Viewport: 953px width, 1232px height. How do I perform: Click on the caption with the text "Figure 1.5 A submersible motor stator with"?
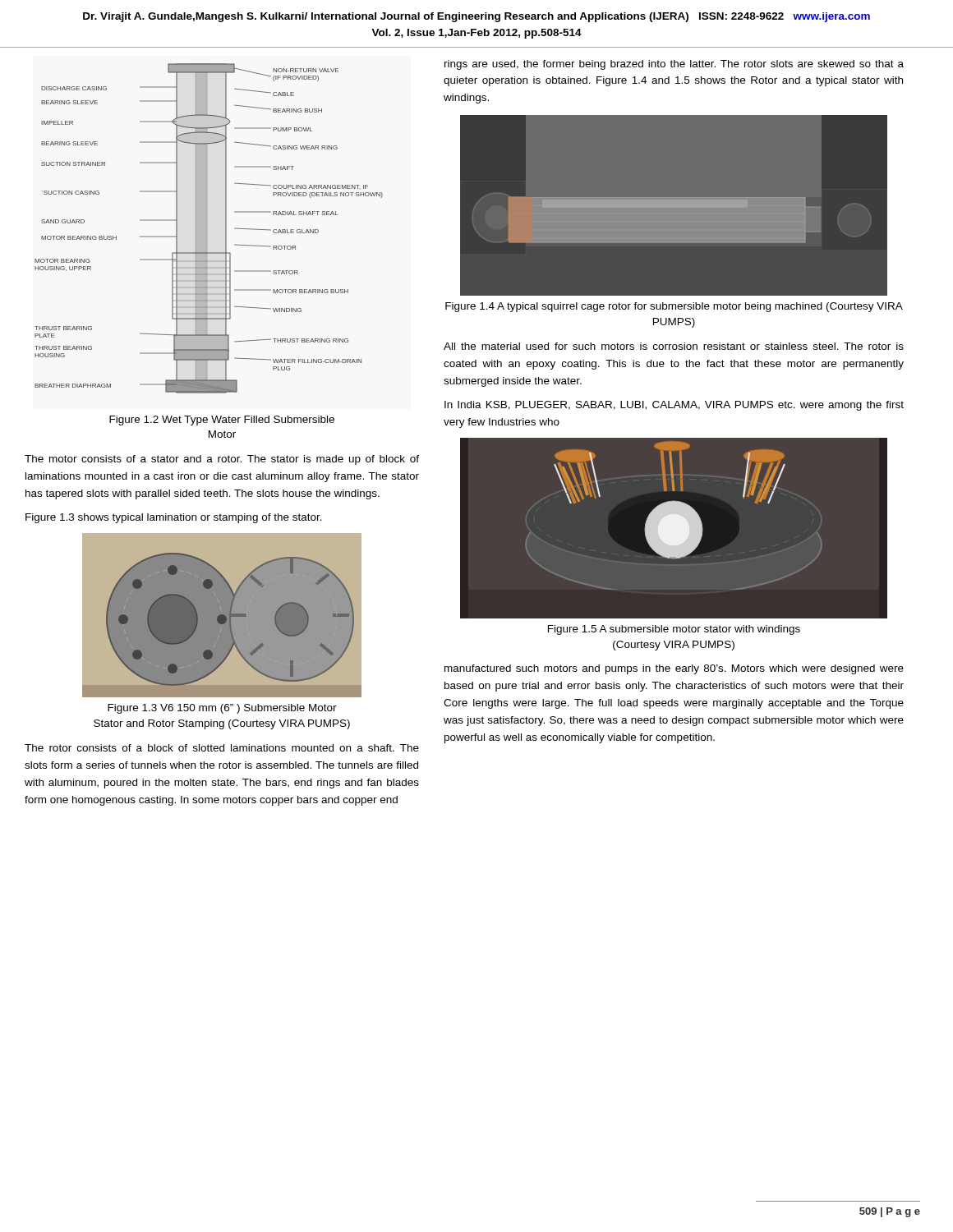[x=674, y=636]
